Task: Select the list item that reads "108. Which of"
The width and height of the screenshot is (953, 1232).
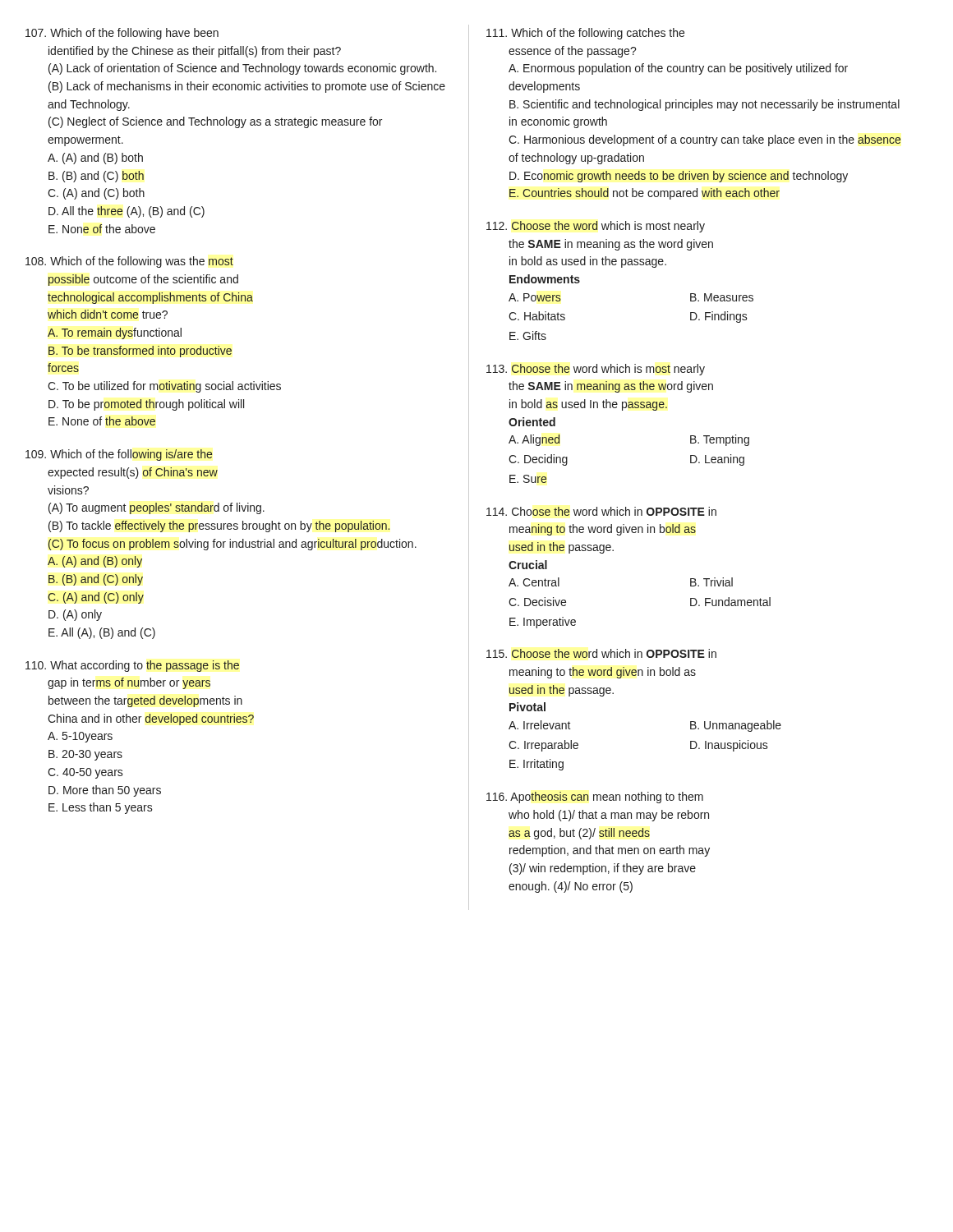Action: pyautogui.click(x=238, y=343)
